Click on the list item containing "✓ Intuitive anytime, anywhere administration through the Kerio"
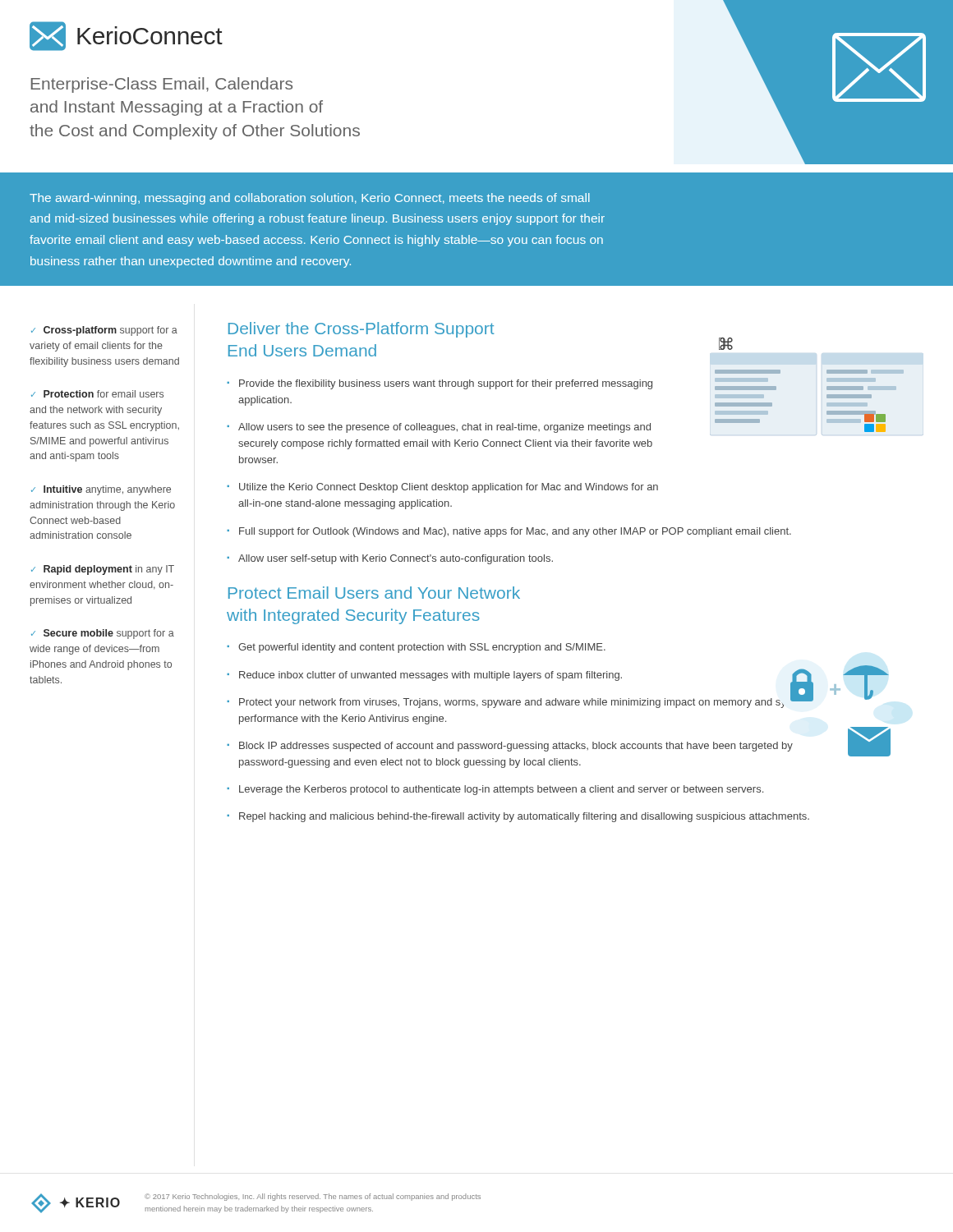953x1232 pixels. (x=102, y=513)
